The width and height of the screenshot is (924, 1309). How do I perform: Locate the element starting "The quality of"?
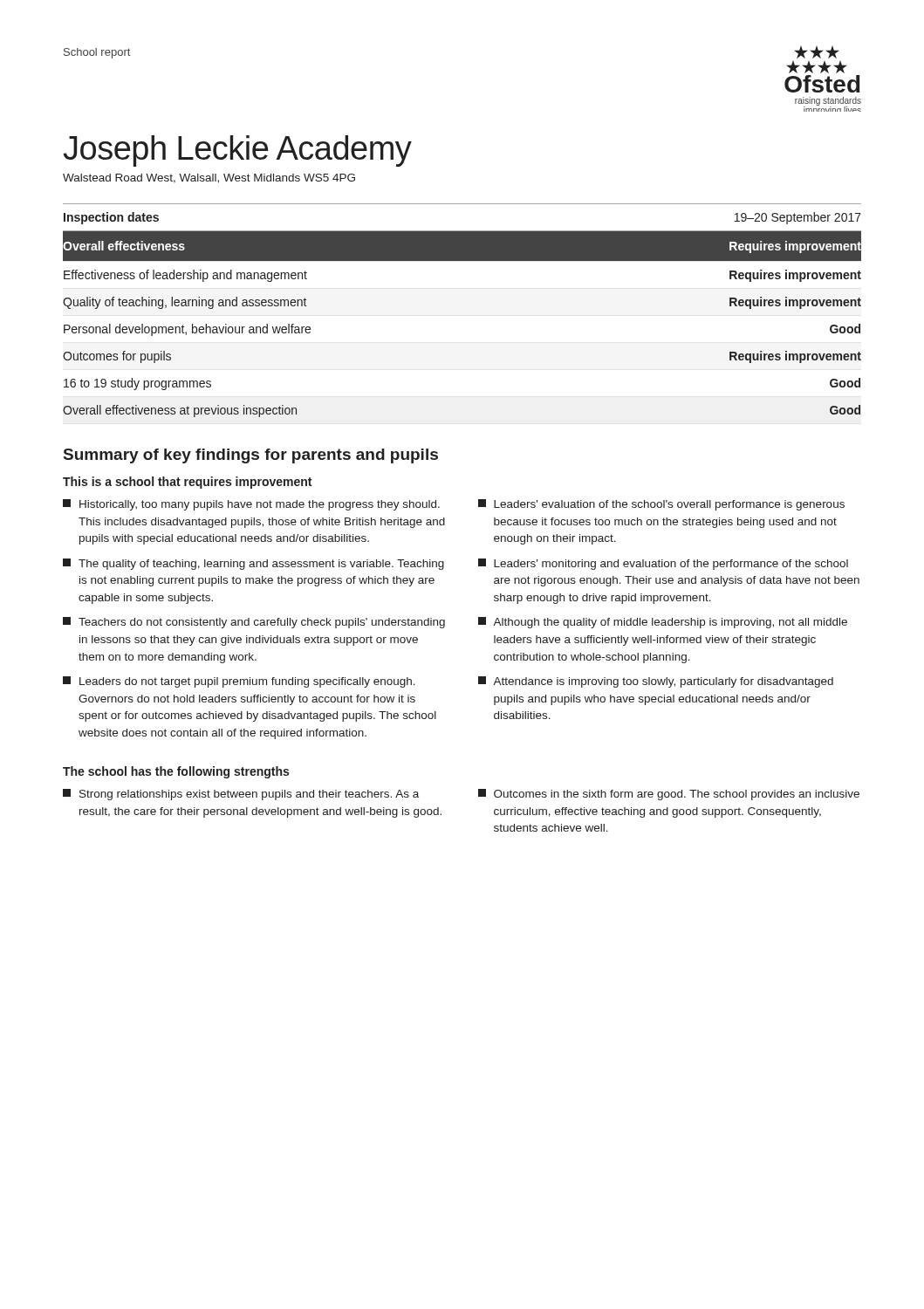click(x=255, y=580)
